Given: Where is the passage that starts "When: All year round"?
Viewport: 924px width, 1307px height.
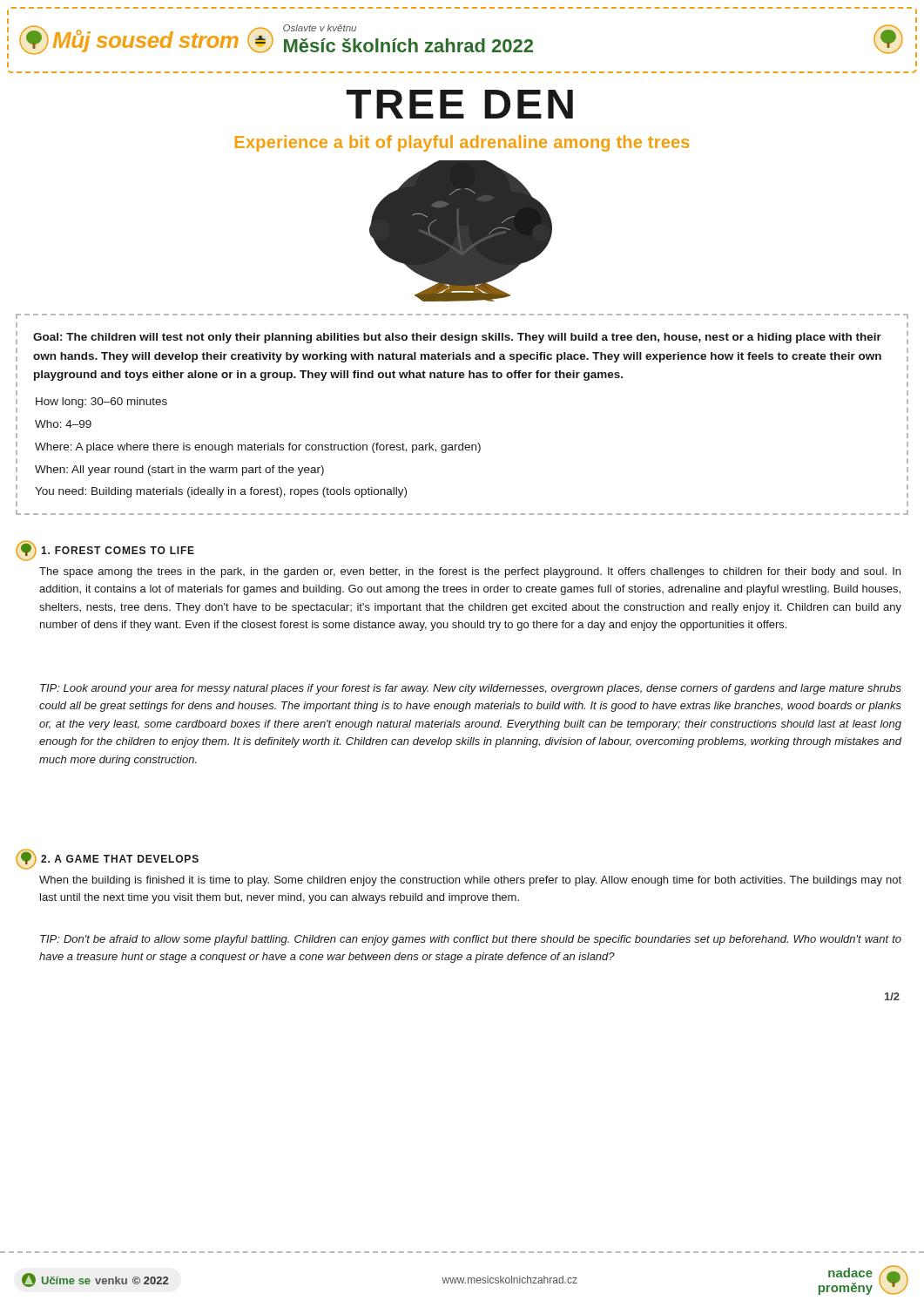Looking at the screenshot, I should (x=180, y=469).
